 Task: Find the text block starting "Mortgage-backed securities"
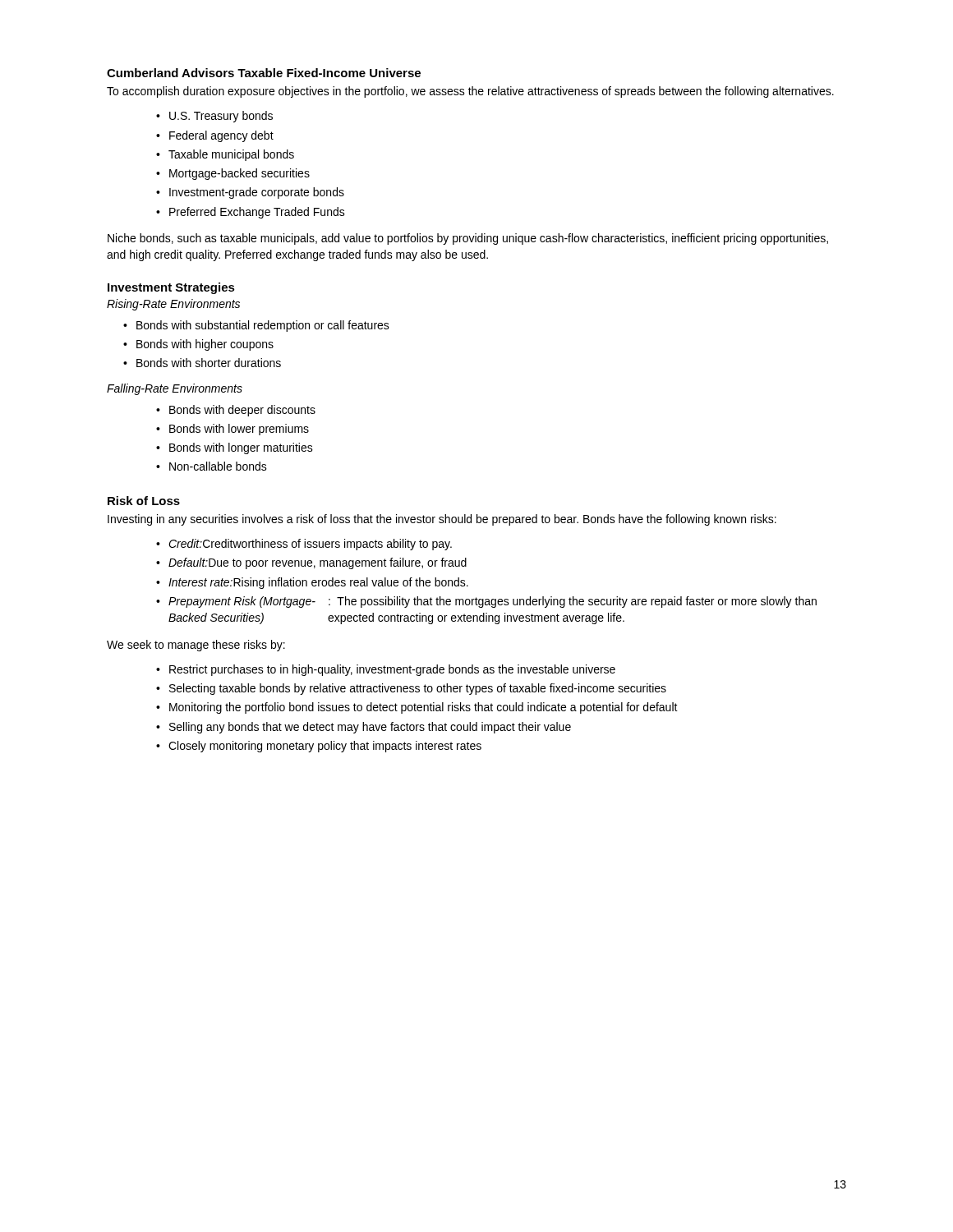(x=239, y=173)
